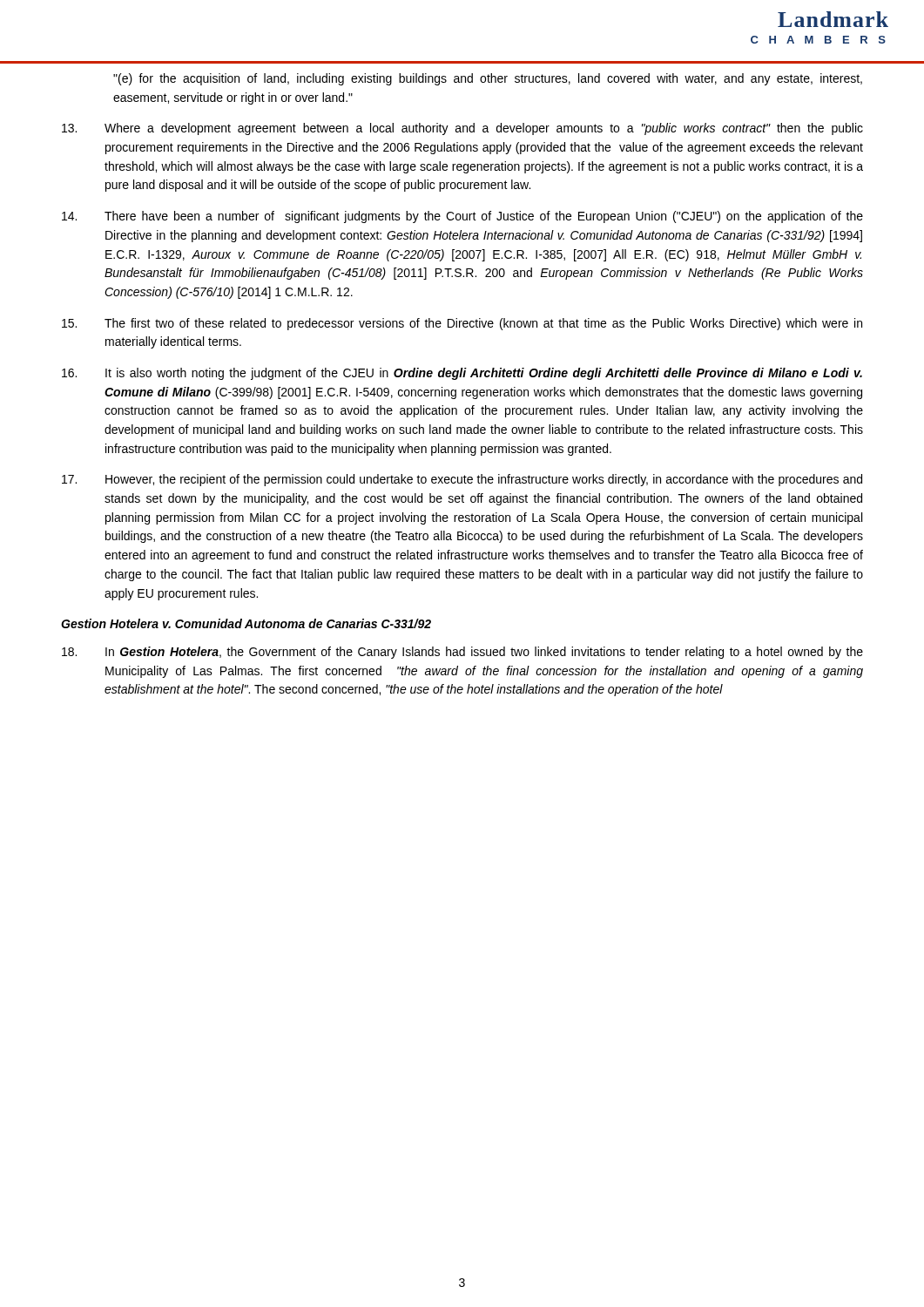Find the passage starting "15. The first two of"

pyautogui.click(x=462, y=333)
